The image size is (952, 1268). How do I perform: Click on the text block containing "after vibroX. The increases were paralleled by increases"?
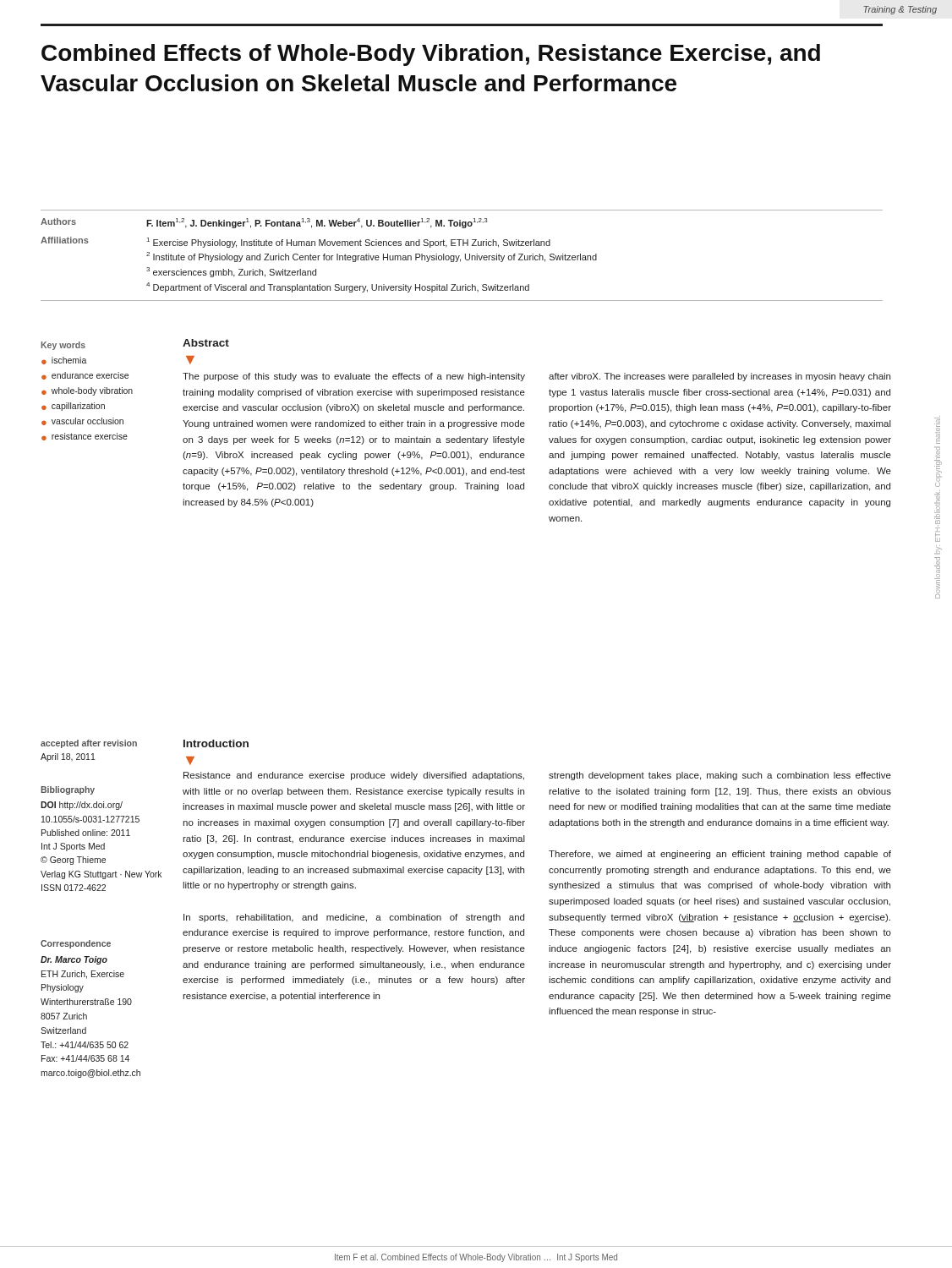720,447
